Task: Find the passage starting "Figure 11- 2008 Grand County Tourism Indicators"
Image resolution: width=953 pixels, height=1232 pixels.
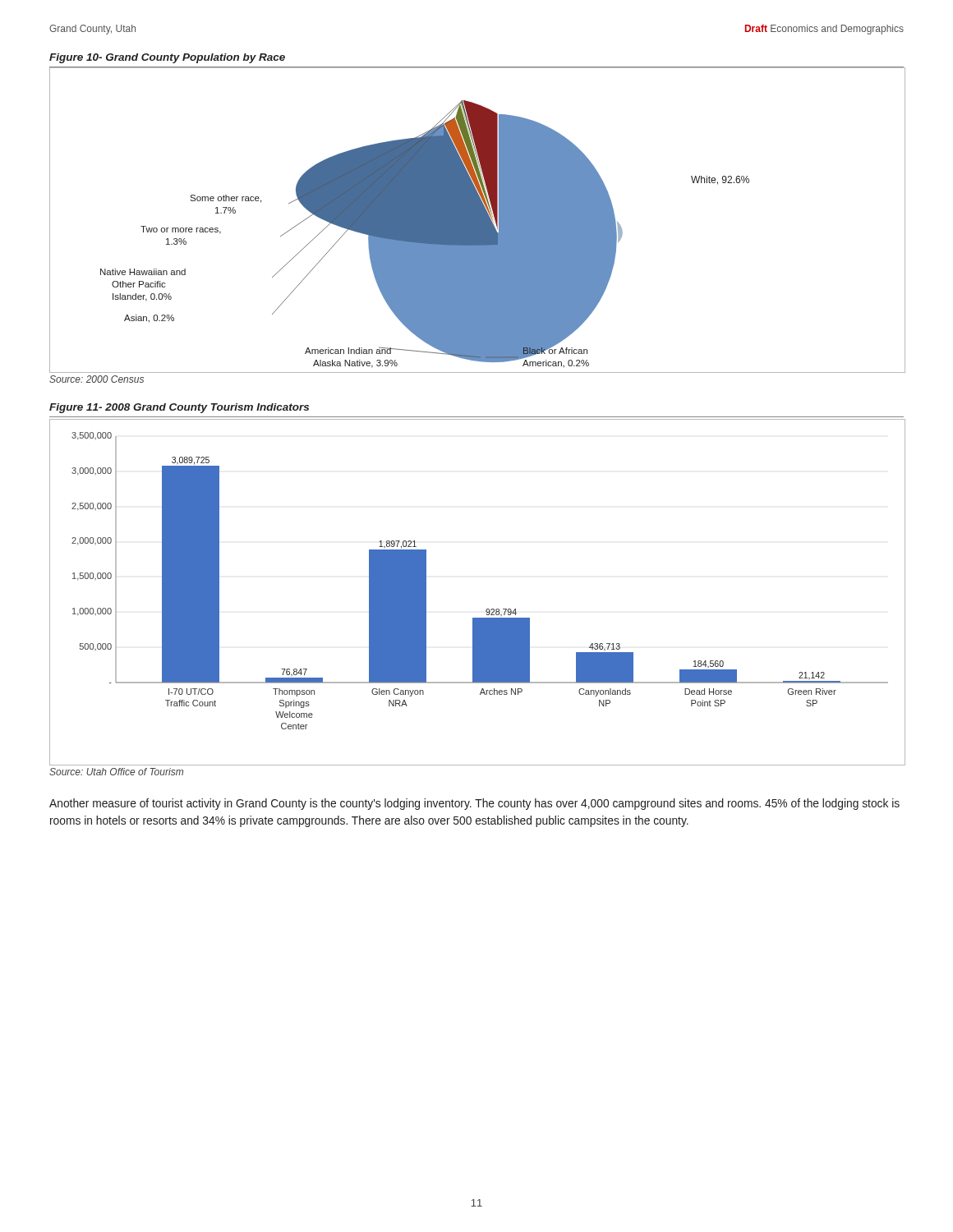Action: pyautogui.click(x=179, y=407)
